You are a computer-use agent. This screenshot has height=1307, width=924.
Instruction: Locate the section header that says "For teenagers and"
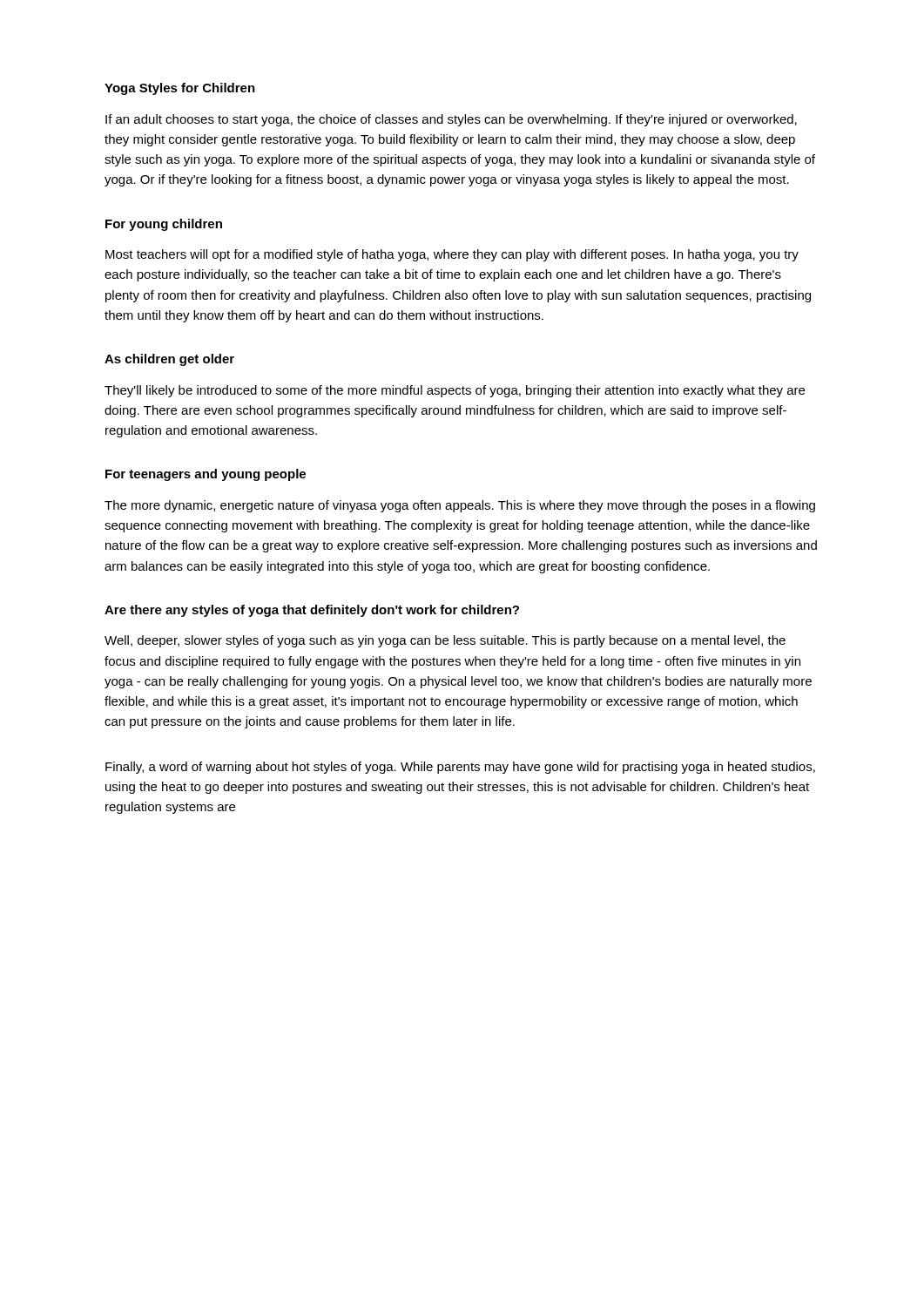tap(205, 474)
